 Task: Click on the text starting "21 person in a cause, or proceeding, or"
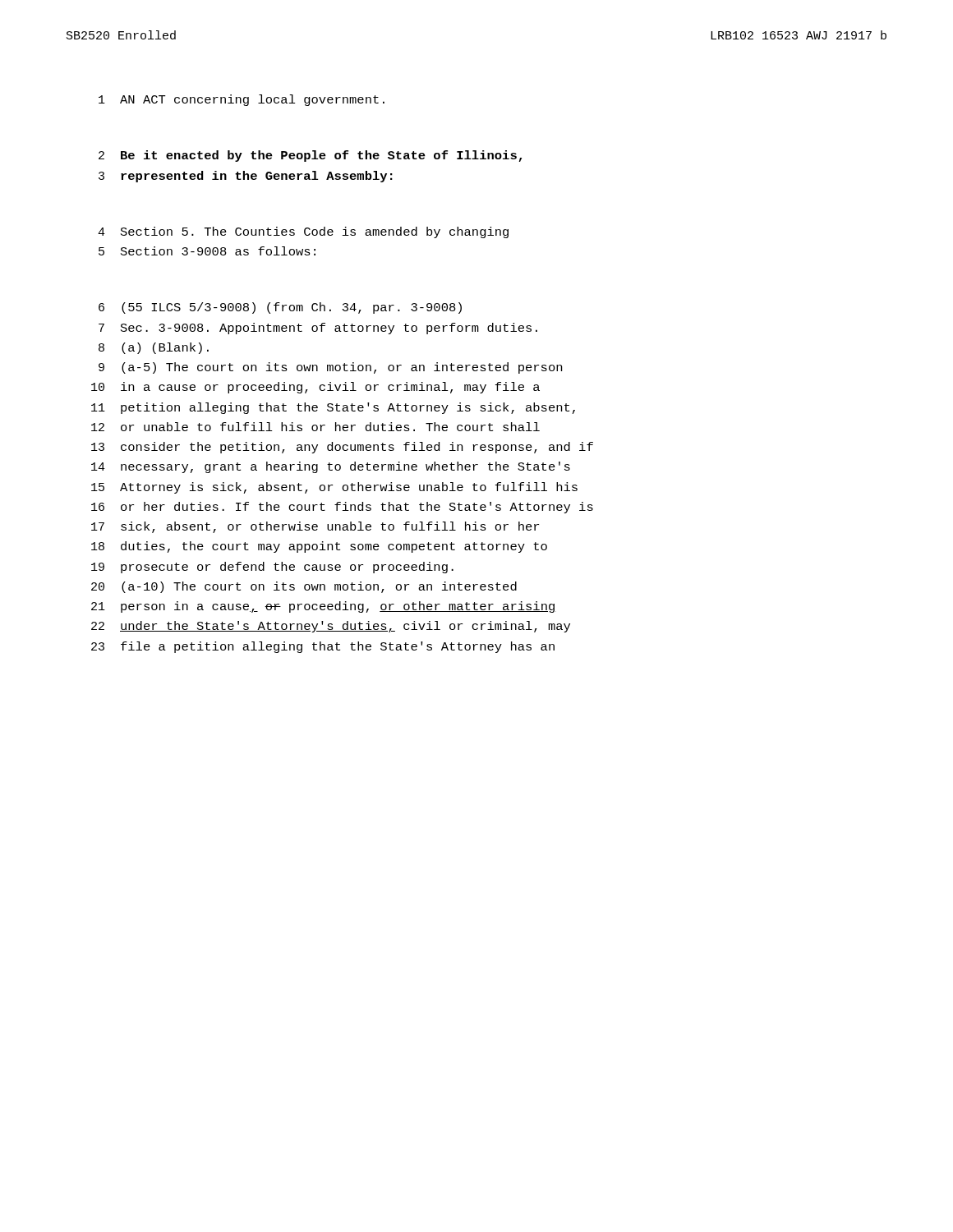[476, 607]
